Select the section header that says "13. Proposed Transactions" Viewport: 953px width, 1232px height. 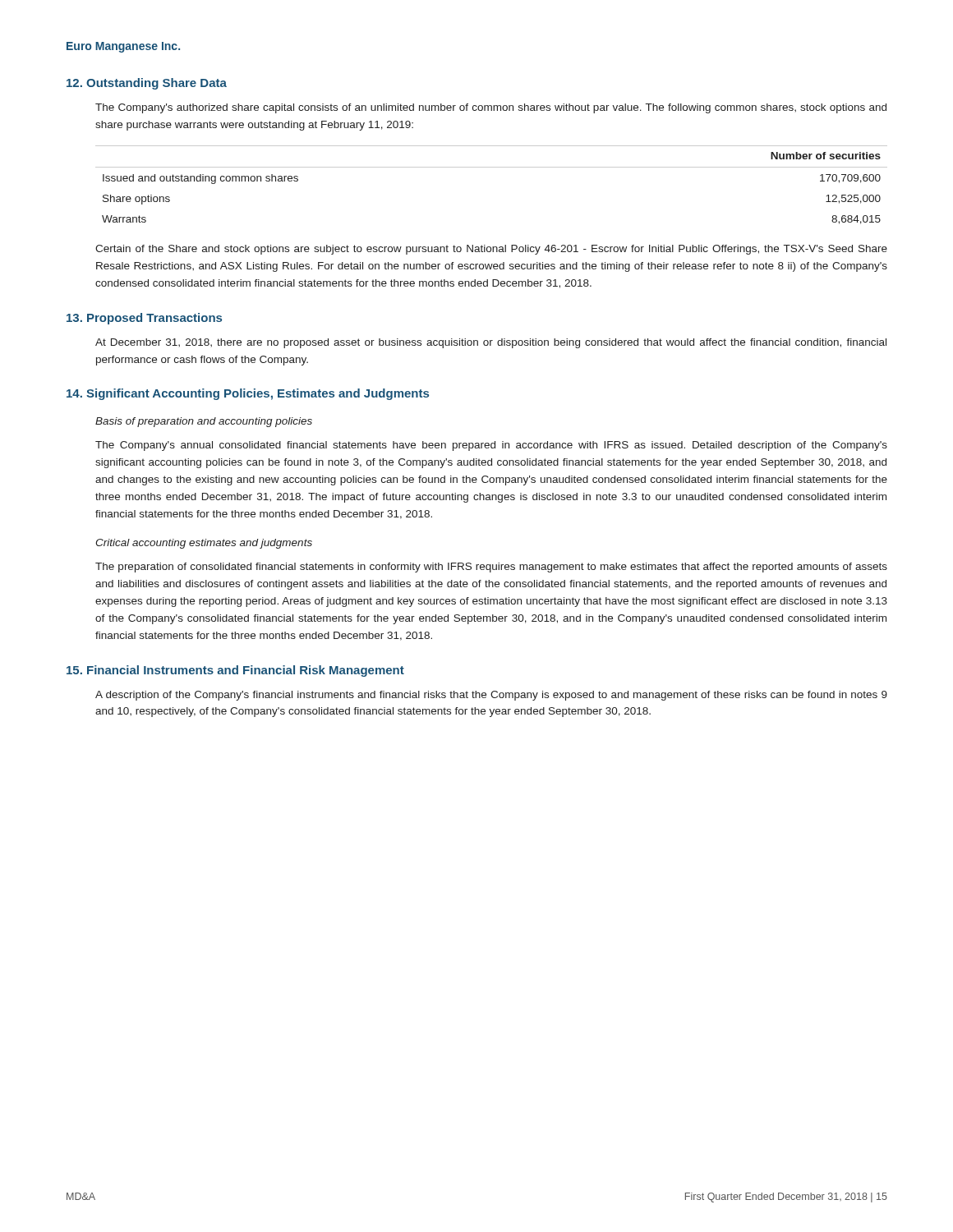[144, 317]
